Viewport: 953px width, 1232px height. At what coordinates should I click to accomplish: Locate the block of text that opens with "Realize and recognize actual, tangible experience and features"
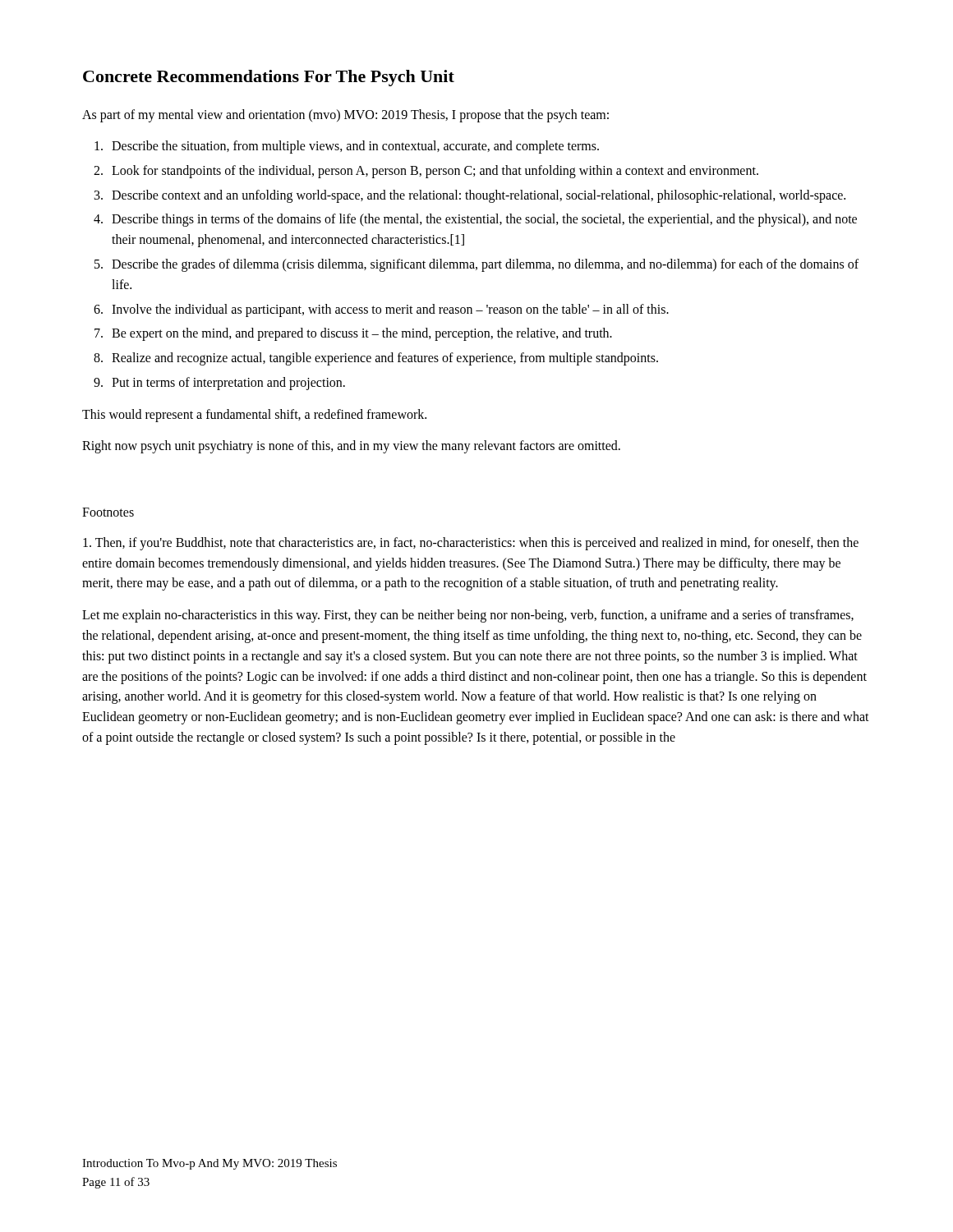point(385,358)
